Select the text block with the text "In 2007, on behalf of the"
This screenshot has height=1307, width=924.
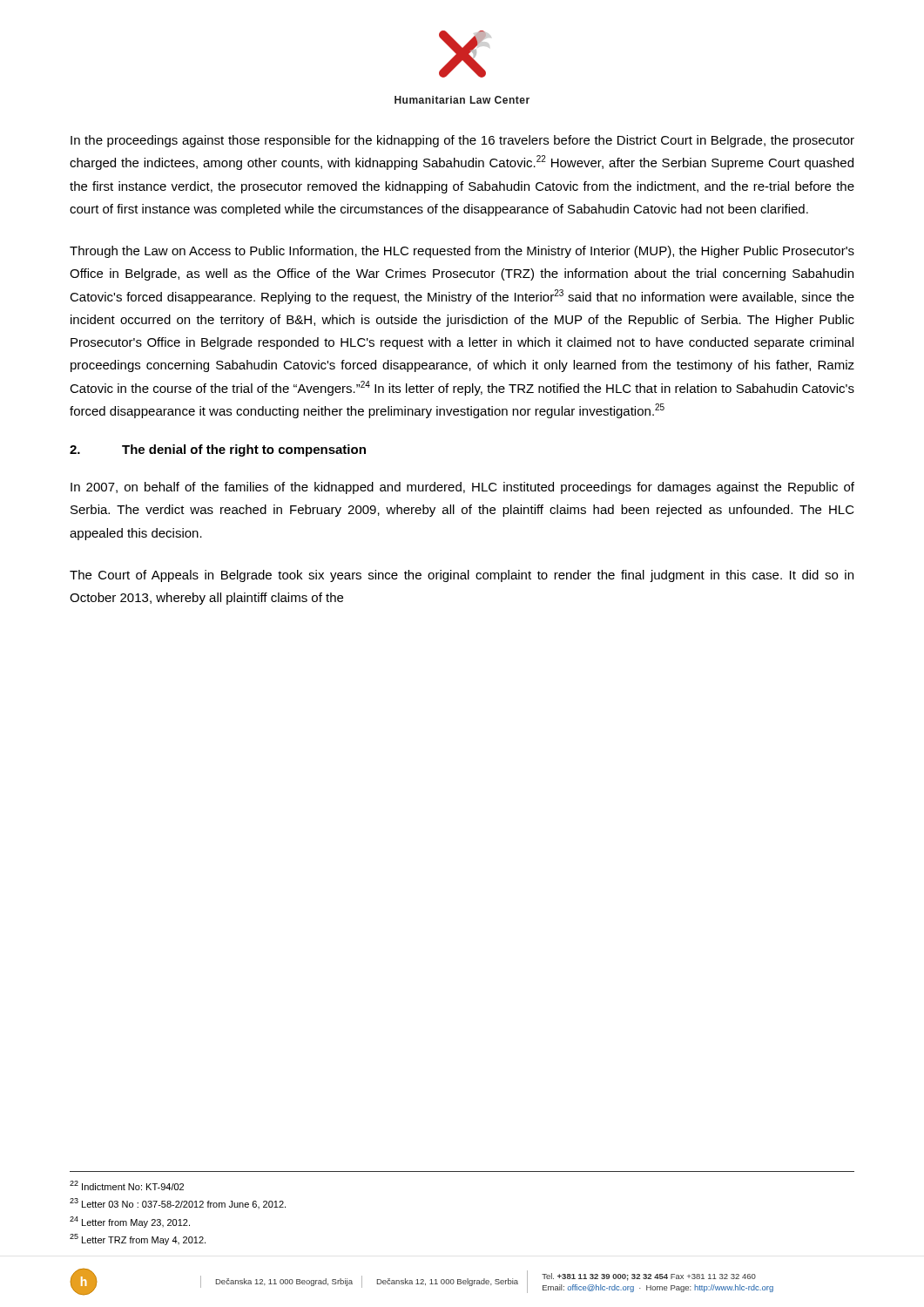462,510
